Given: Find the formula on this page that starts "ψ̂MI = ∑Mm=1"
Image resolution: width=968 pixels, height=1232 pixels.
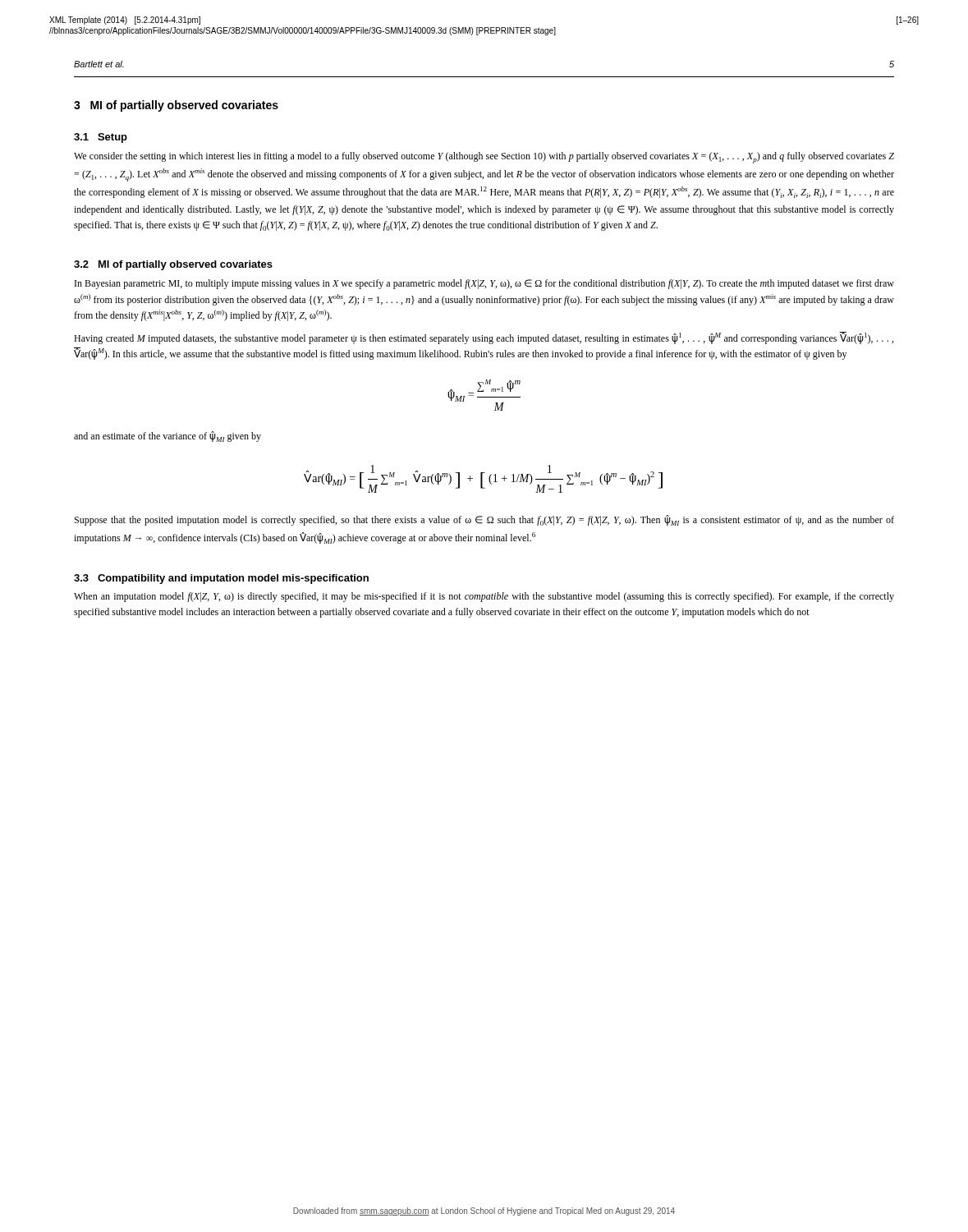Looking at the screenshot, I should point(484,395).
